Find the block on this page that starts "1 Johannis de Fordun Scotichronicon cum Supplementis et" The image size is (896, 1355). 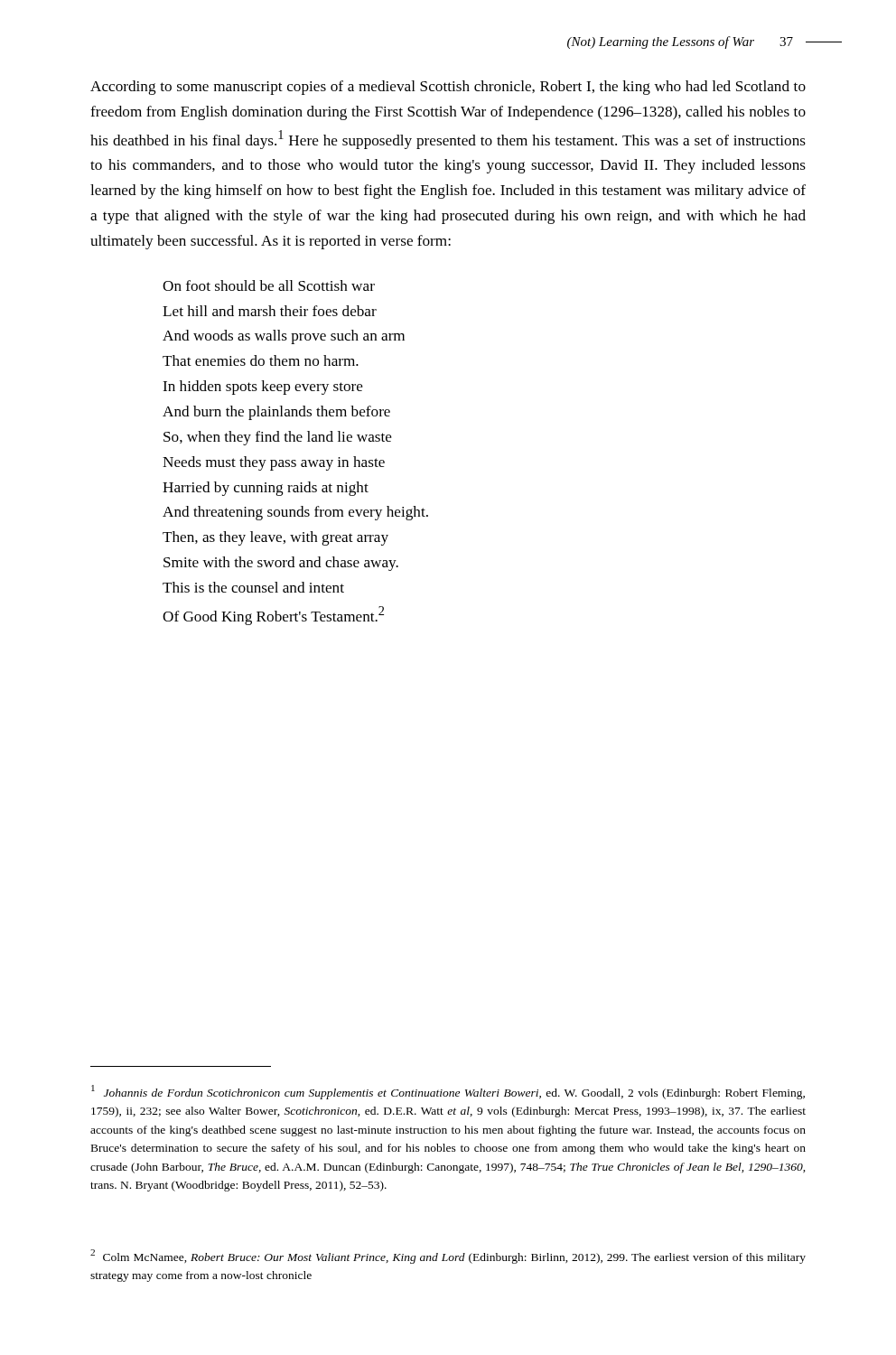pyautogui.click(x=448, y=1137)
